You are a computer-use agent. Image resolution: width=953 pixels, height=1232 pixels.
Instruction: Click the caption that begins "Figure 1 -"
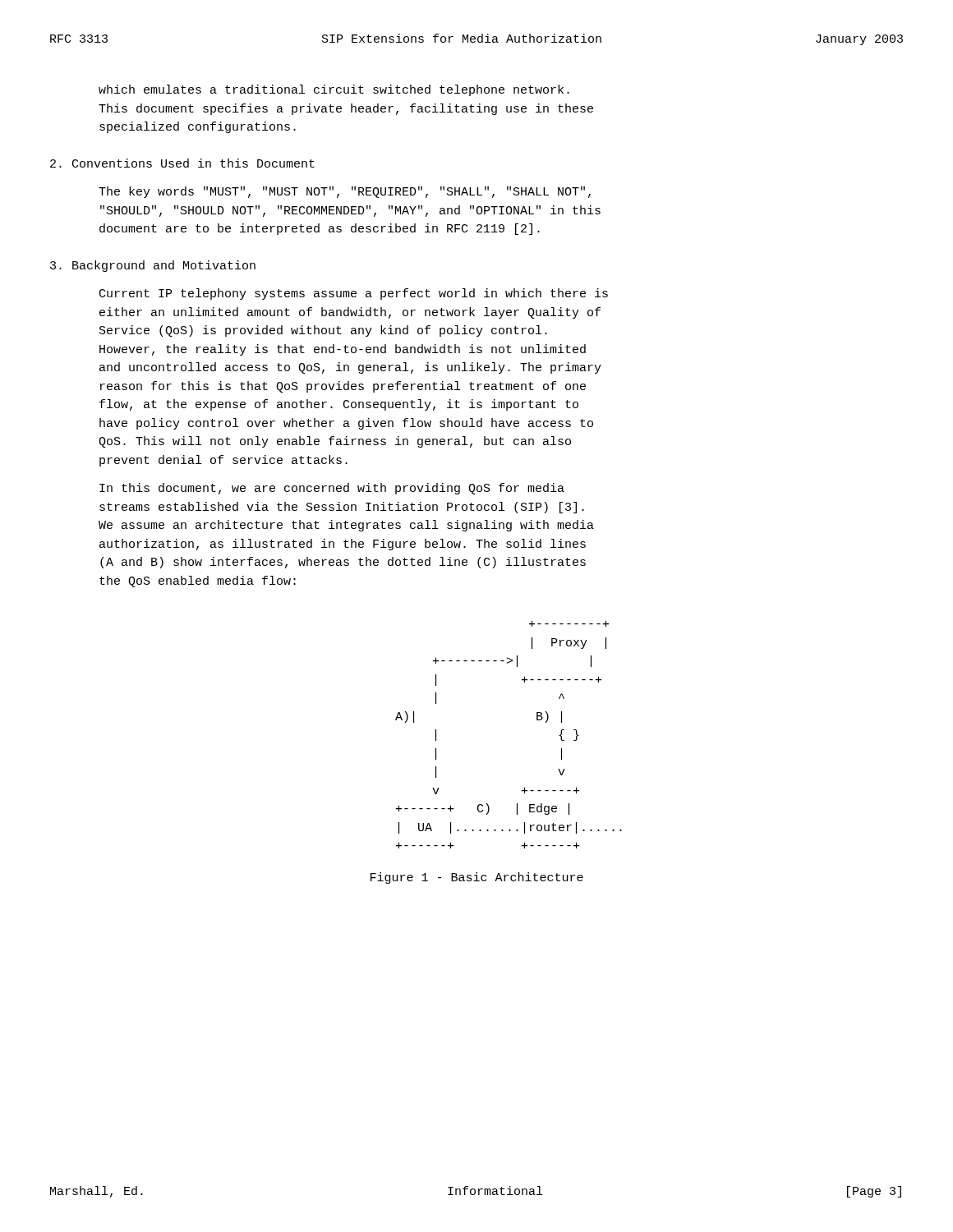(476, 878)
